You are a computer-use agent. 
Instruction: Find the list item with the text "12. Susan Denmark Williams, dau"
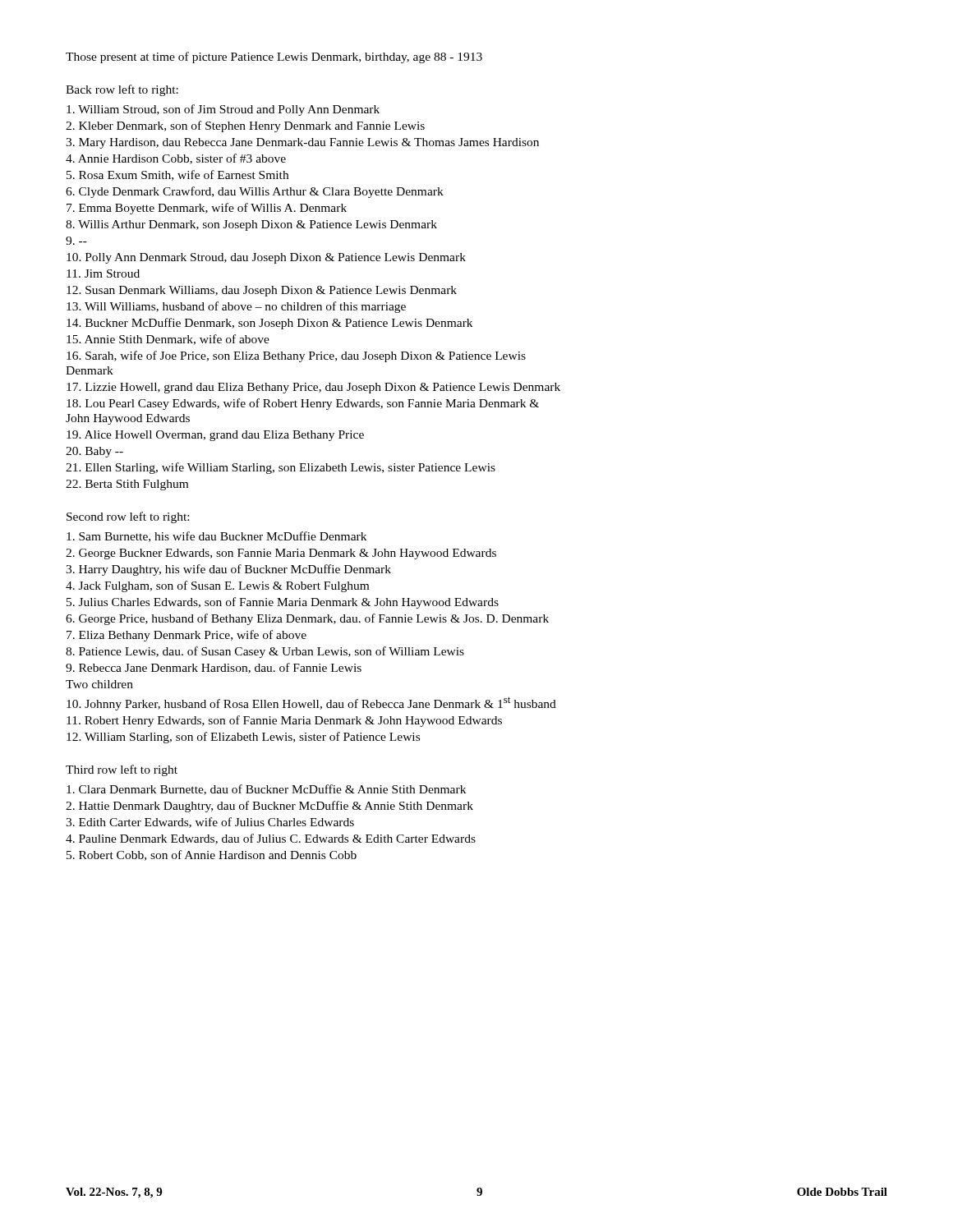261,290
